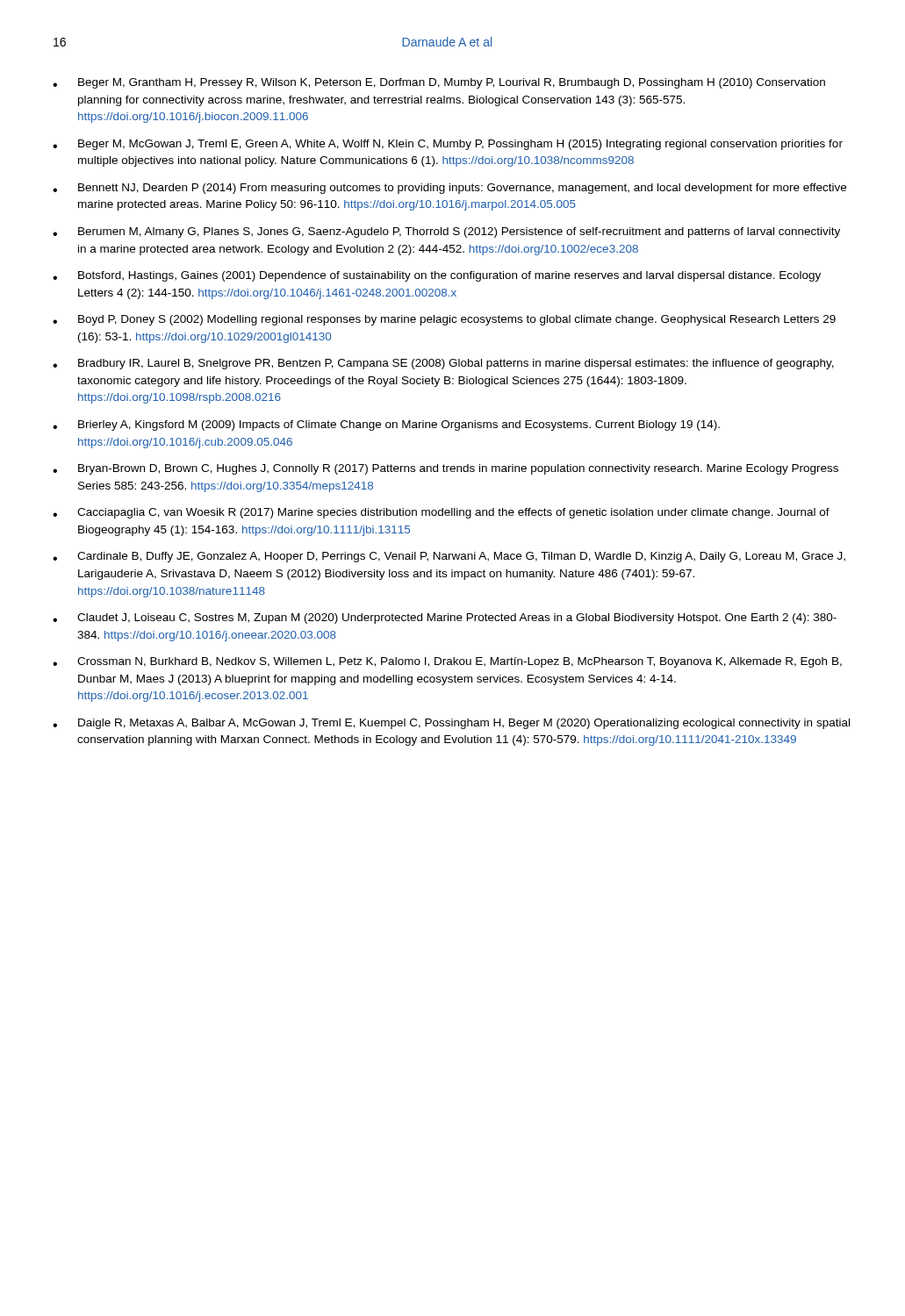Click on the passage starting "• Brierley A, Kingsford M (2009) Impacts"
Viewport: 905px width, 1316px height.
point(452,433)
